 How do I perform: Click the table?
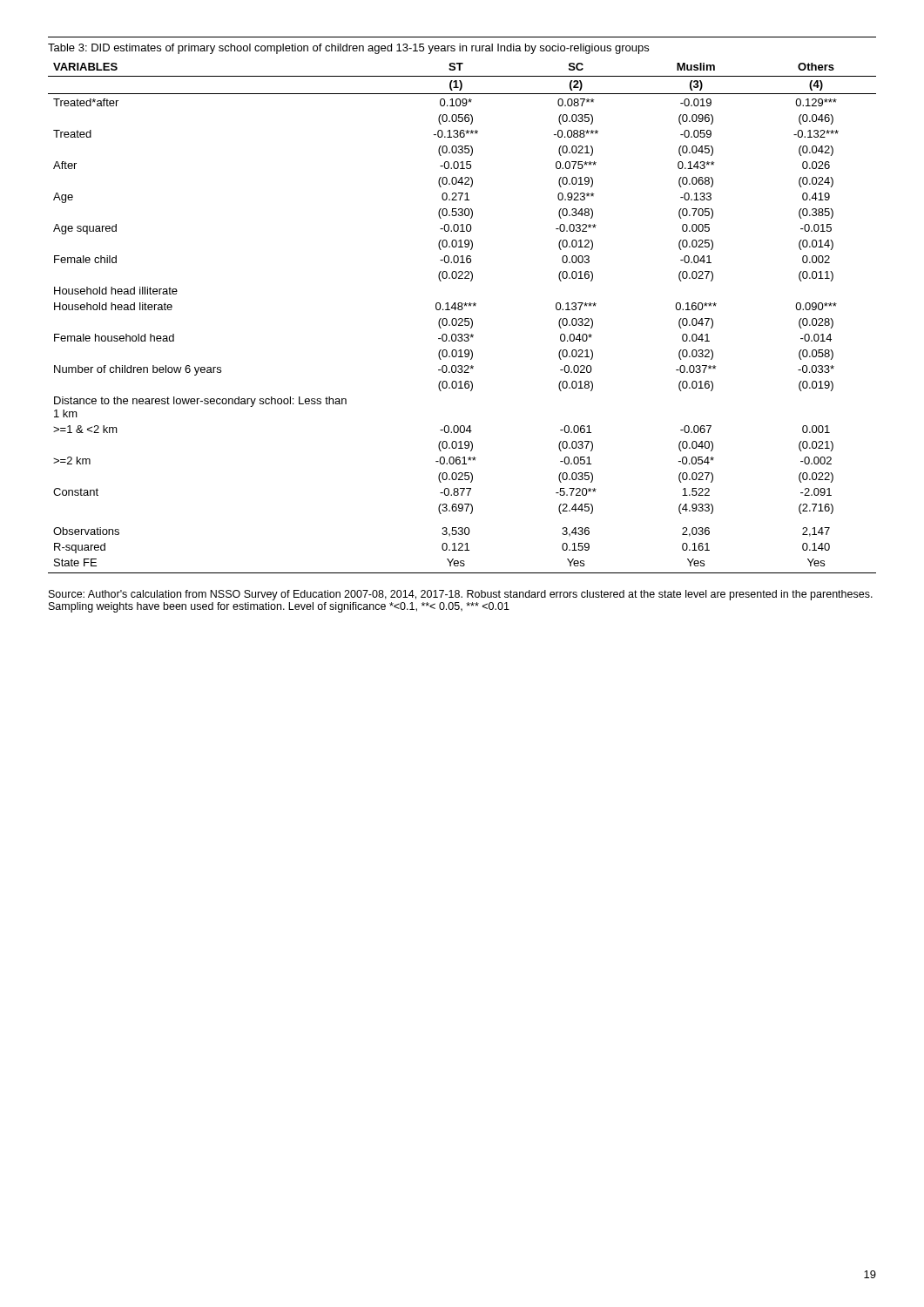(462, 305)
